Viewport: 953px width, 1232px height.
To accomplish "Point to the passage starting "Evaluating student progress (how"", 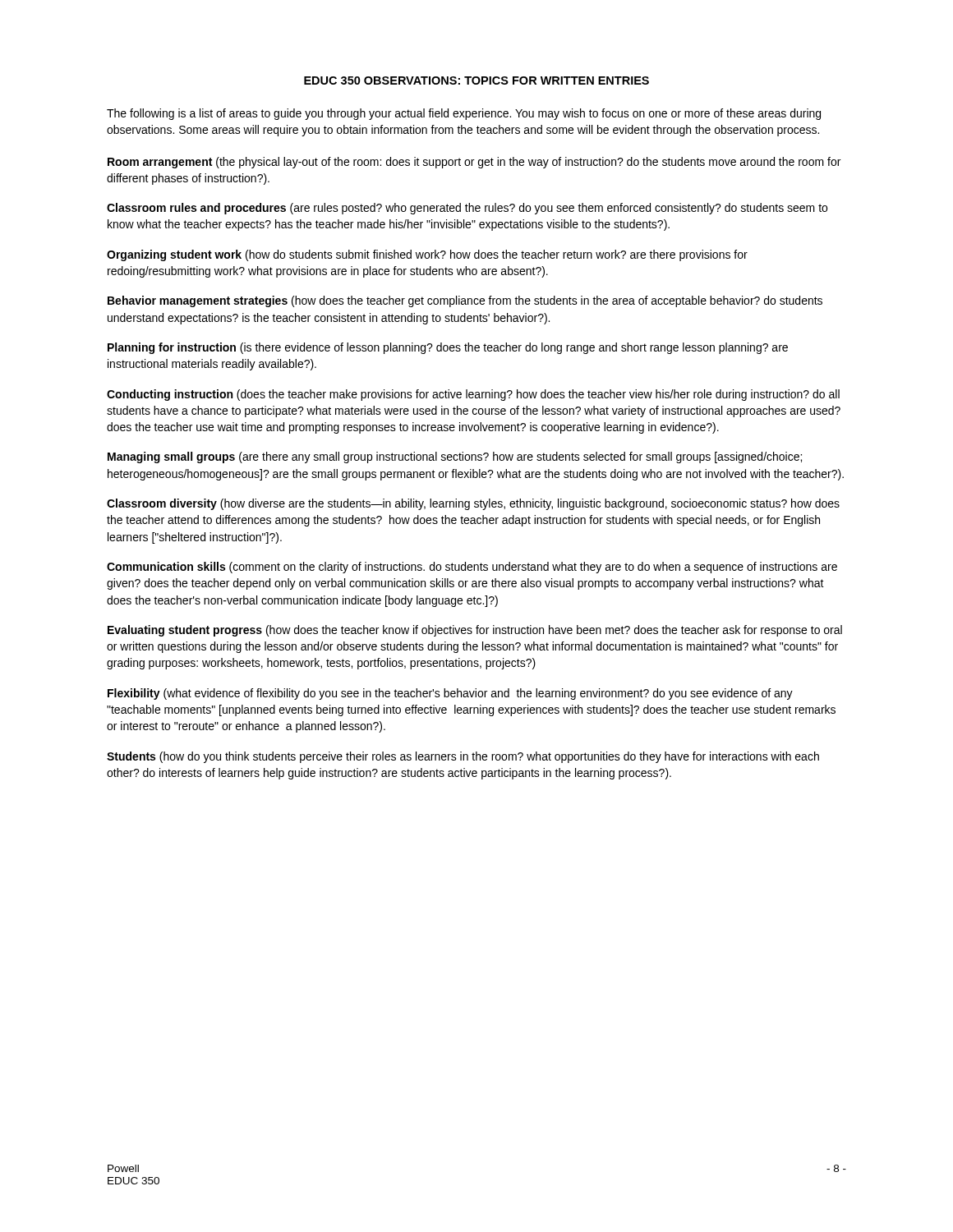I will [476, 647].
